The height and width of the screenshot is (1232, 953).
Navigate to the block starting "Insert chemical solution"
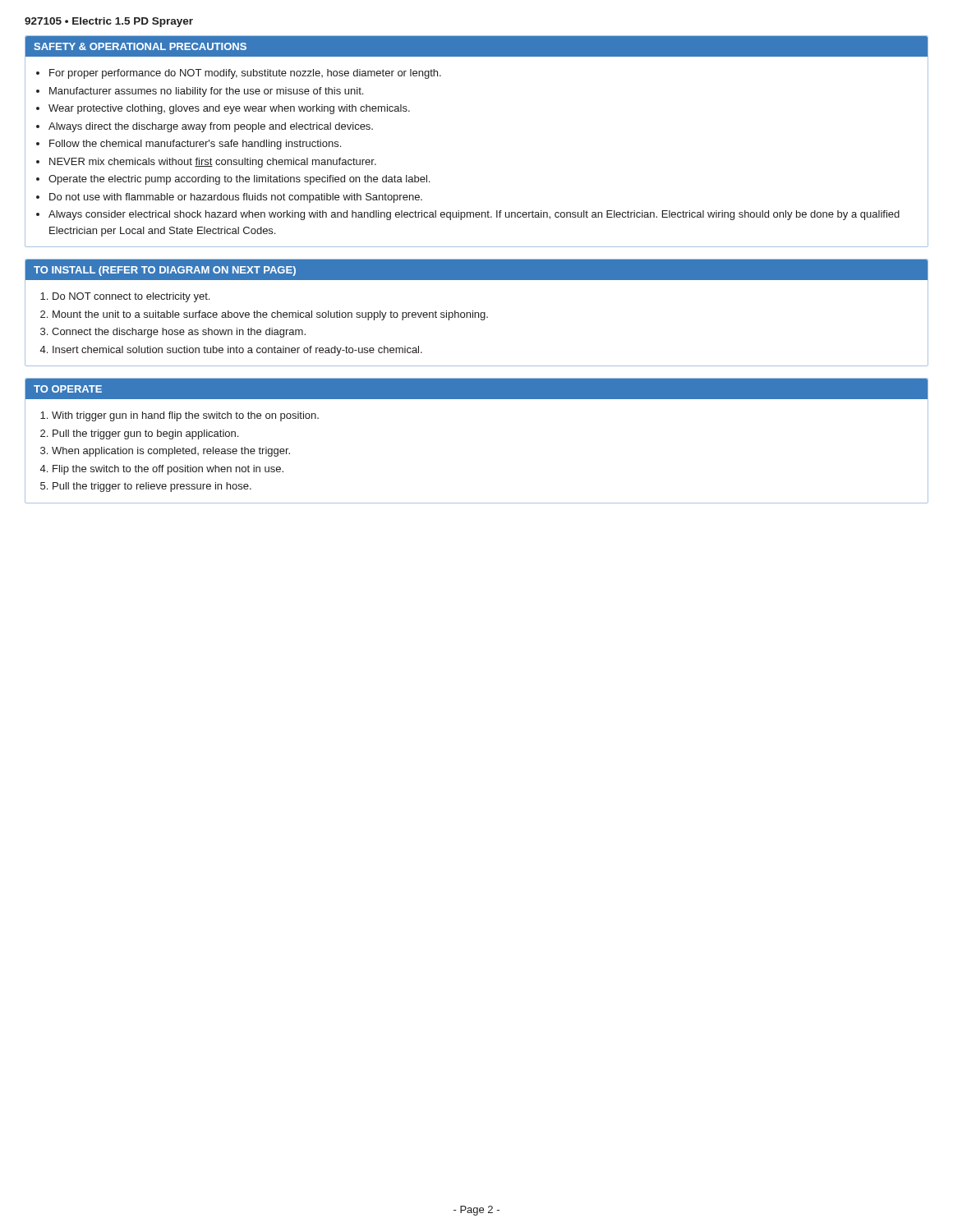click(x=237, y=349)
